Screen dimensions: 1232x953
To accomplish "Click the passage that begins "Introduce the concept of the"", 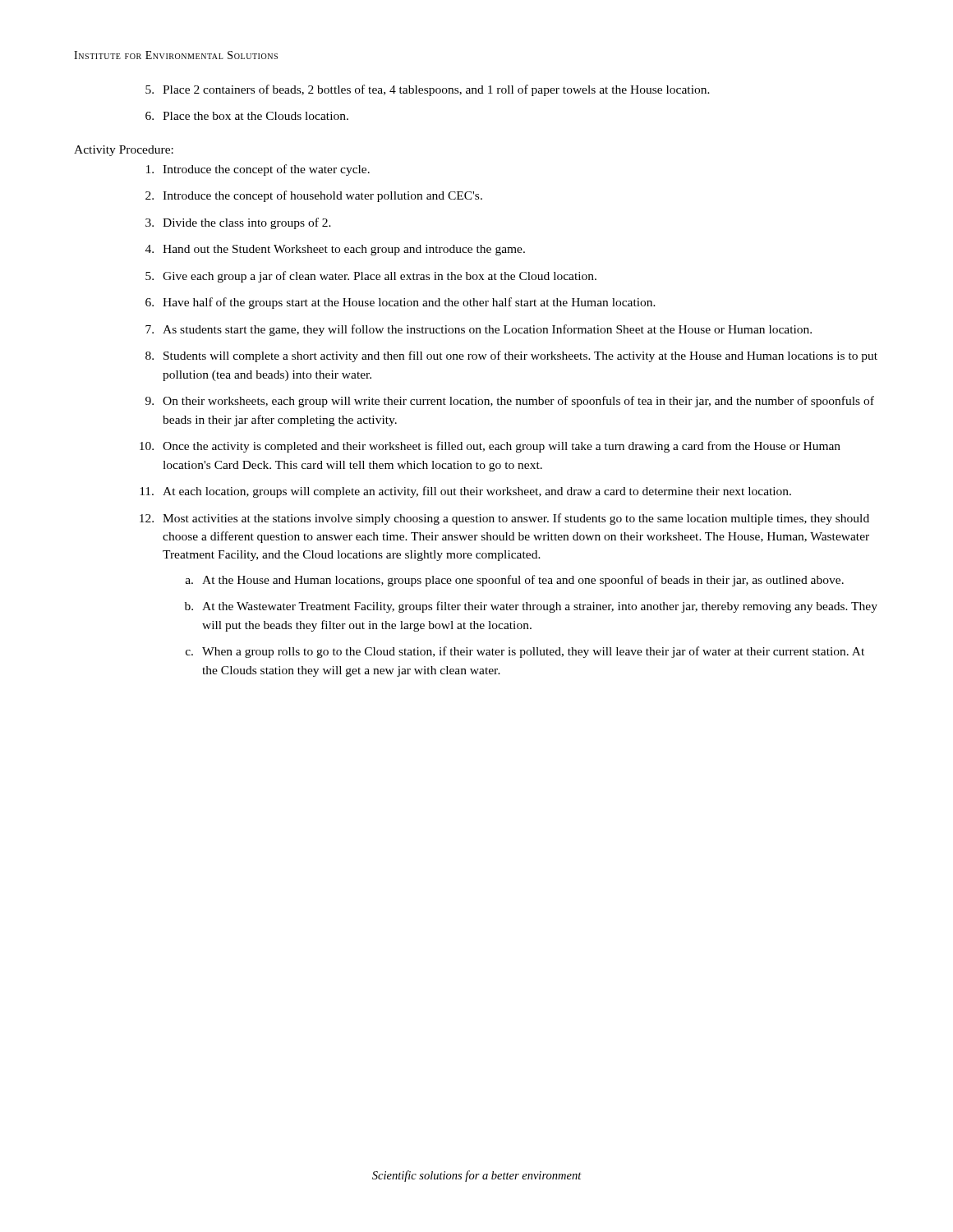I will [x=258, y=170].
